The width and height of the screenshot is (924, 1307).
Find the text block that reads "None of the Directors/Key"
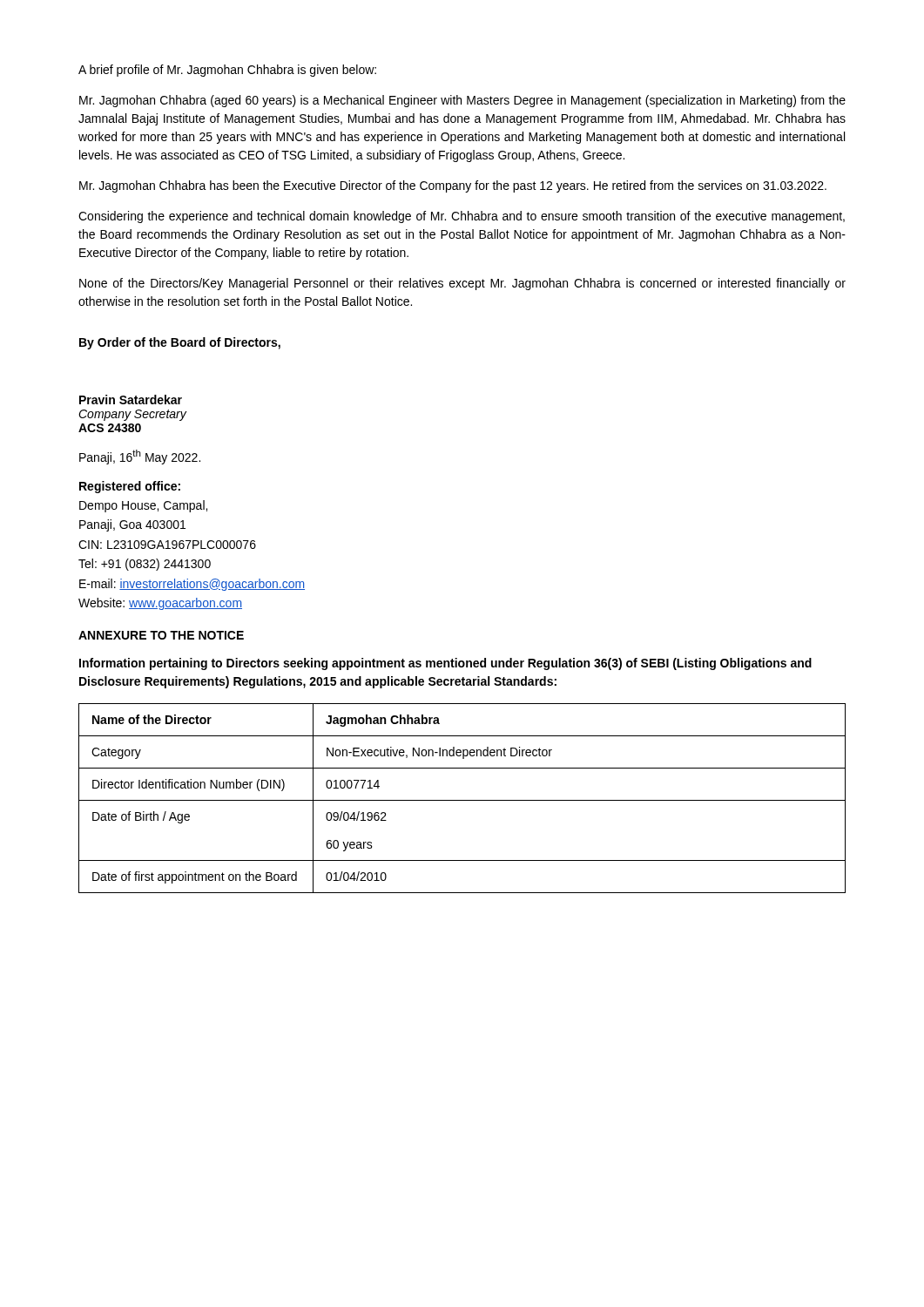point(462,292)
